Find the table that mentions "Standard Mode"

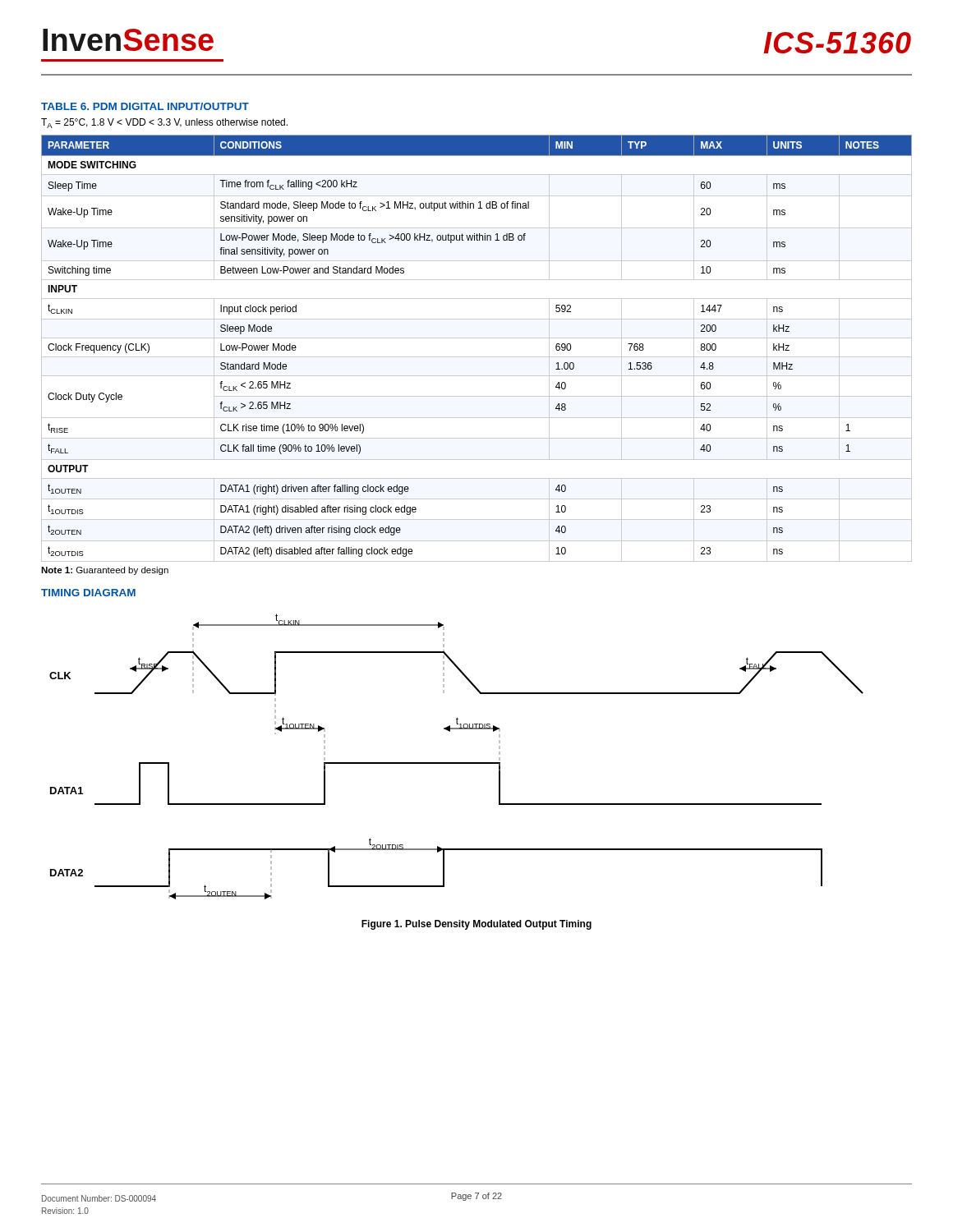tap(476, 348)
